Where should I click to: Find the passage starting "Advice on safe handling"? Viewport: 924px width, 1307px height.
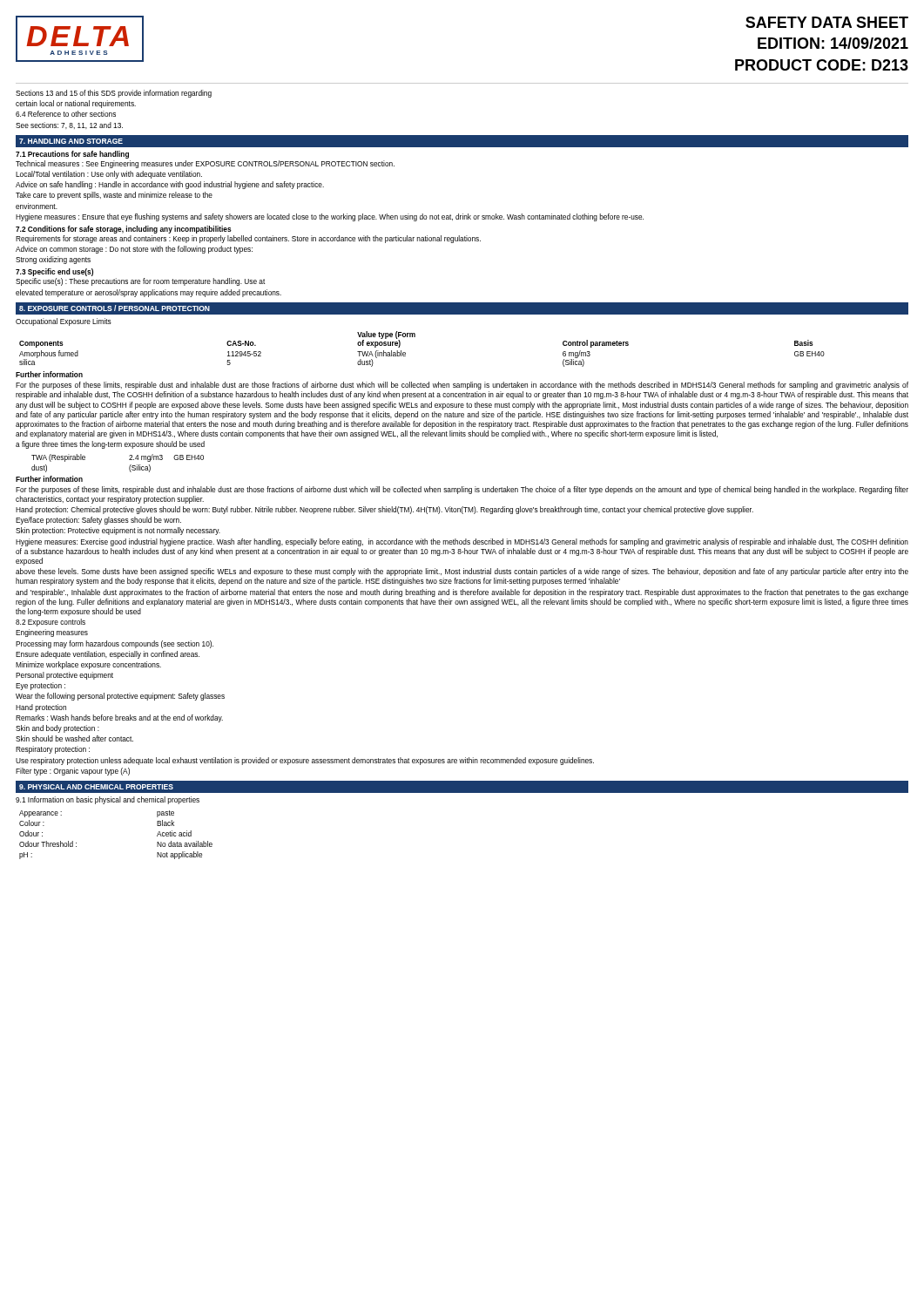point(170,185)
